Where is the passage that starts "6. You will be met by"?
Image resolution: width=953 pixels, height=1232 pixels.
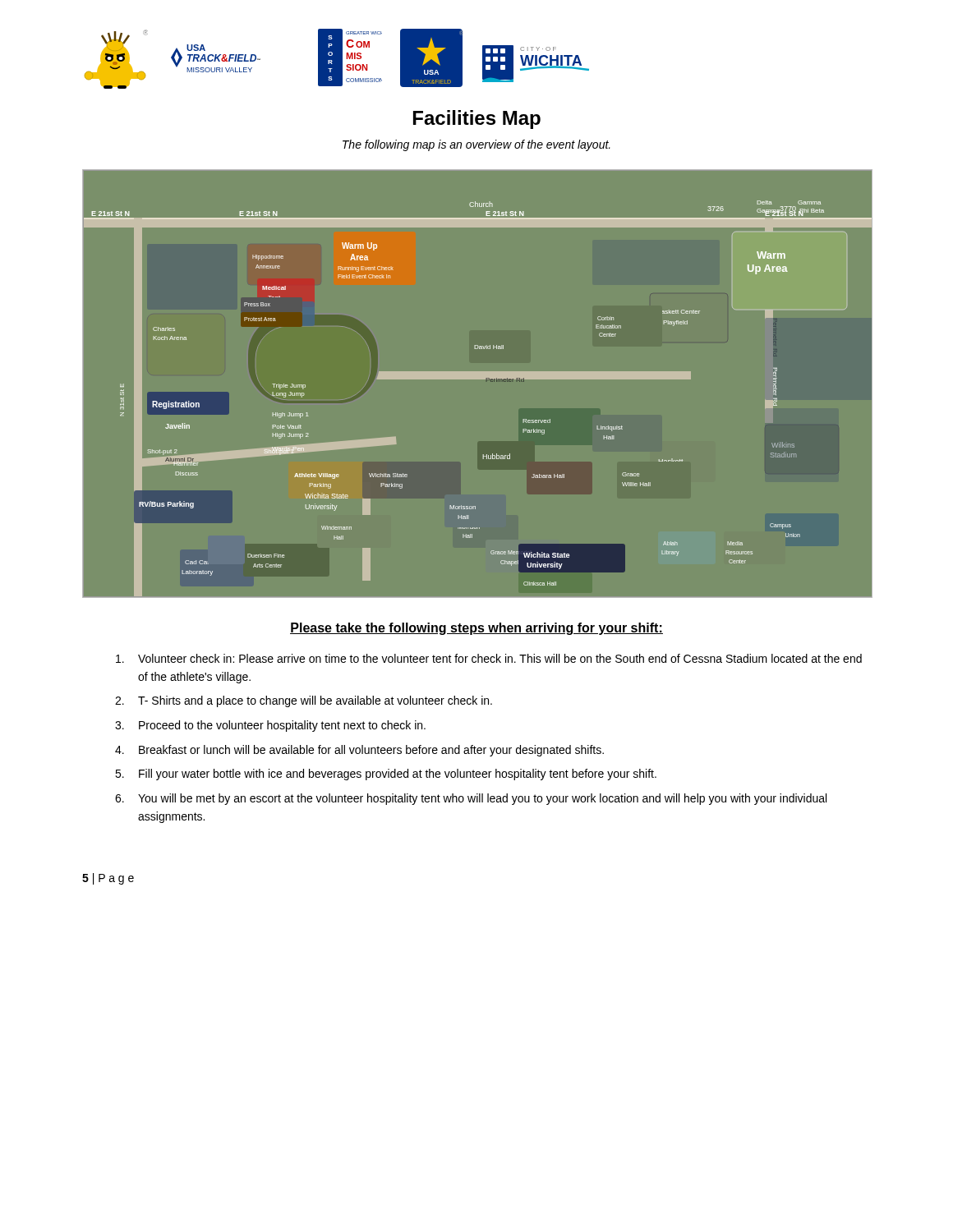pos(493,808)
